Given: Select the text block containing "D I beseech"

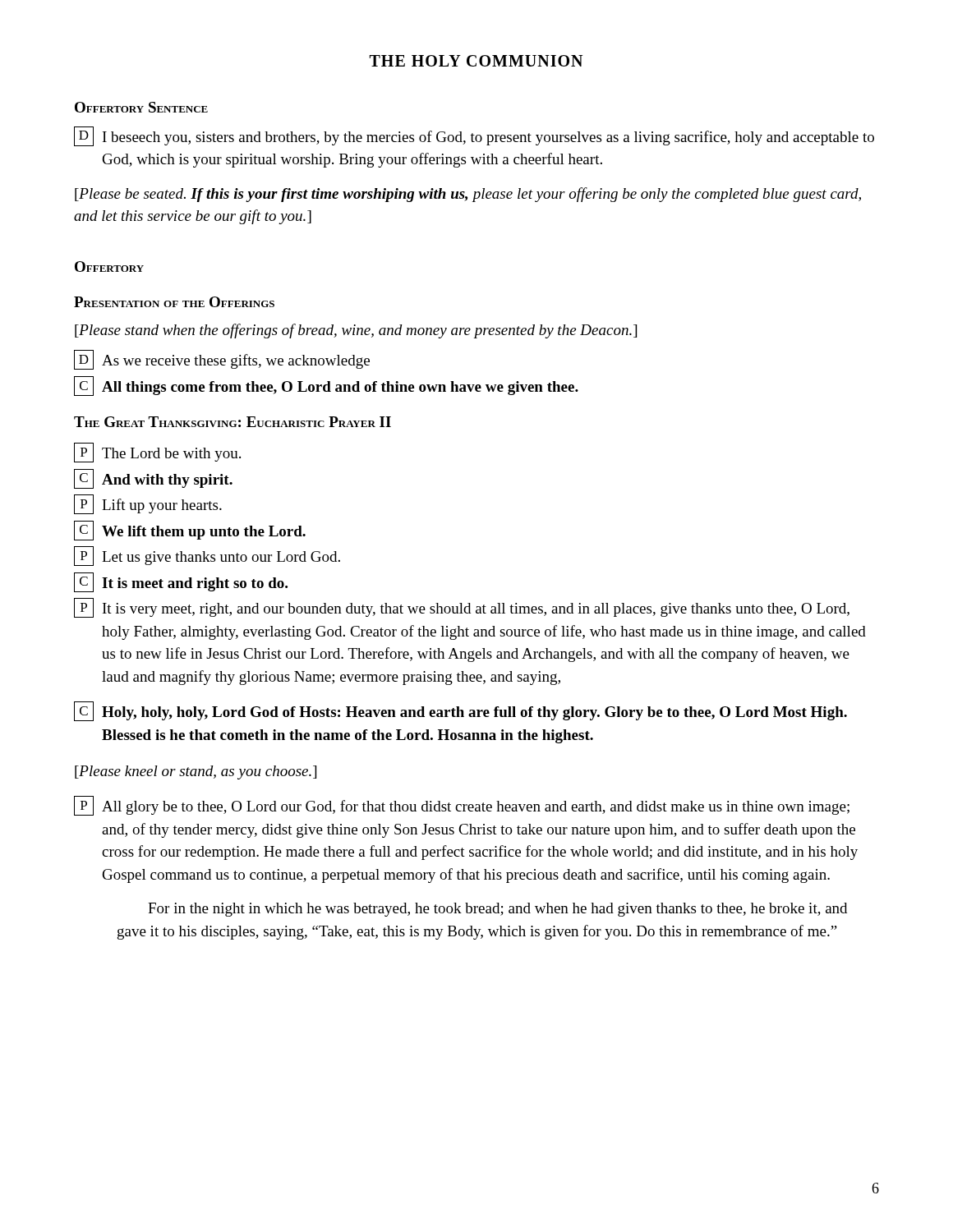Looking at the screenshot, I should point(476,148).
